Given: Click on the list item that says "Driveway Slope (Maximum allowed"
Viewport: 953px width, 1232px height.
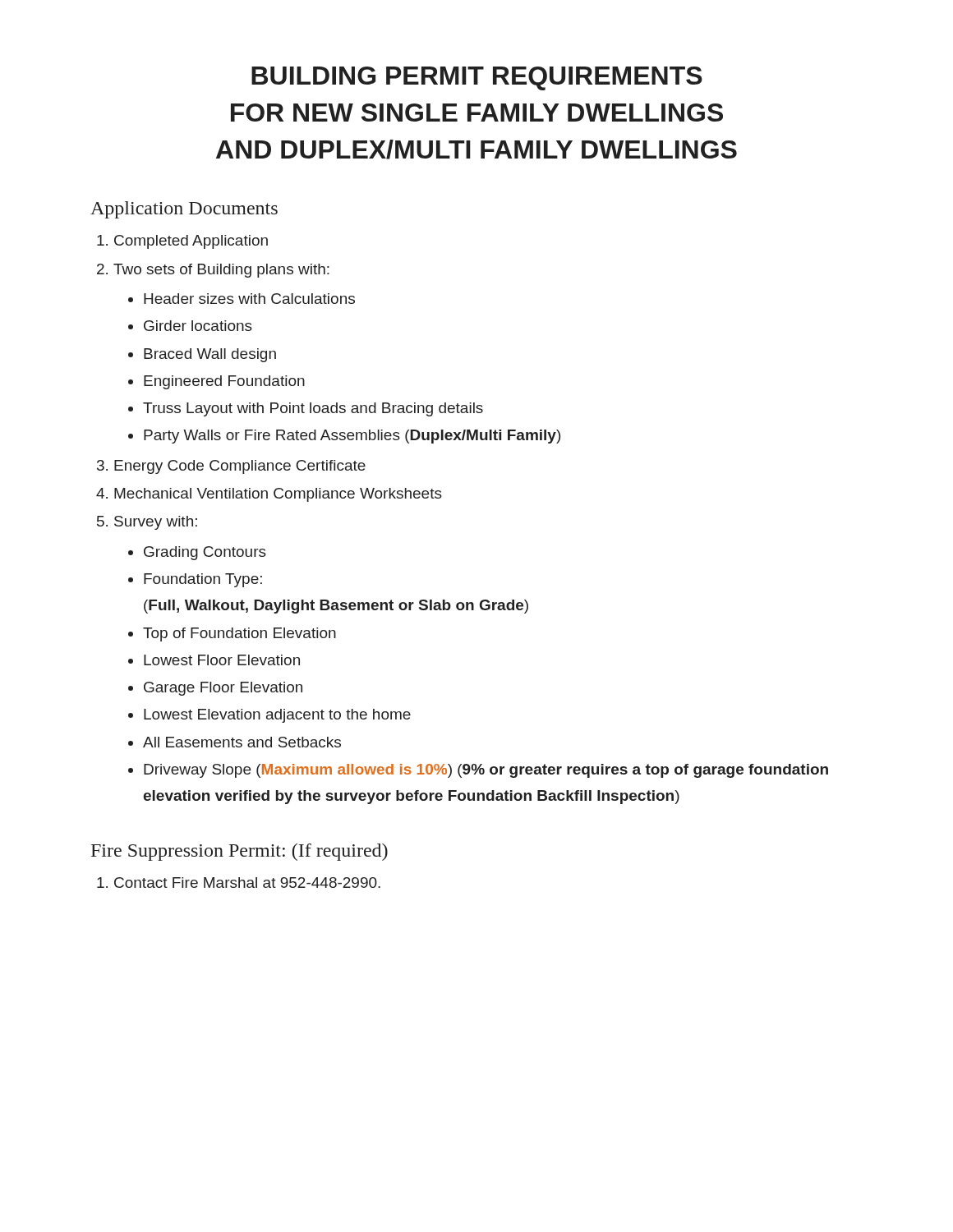Looking at the screenshot, I should coord(486,783).
